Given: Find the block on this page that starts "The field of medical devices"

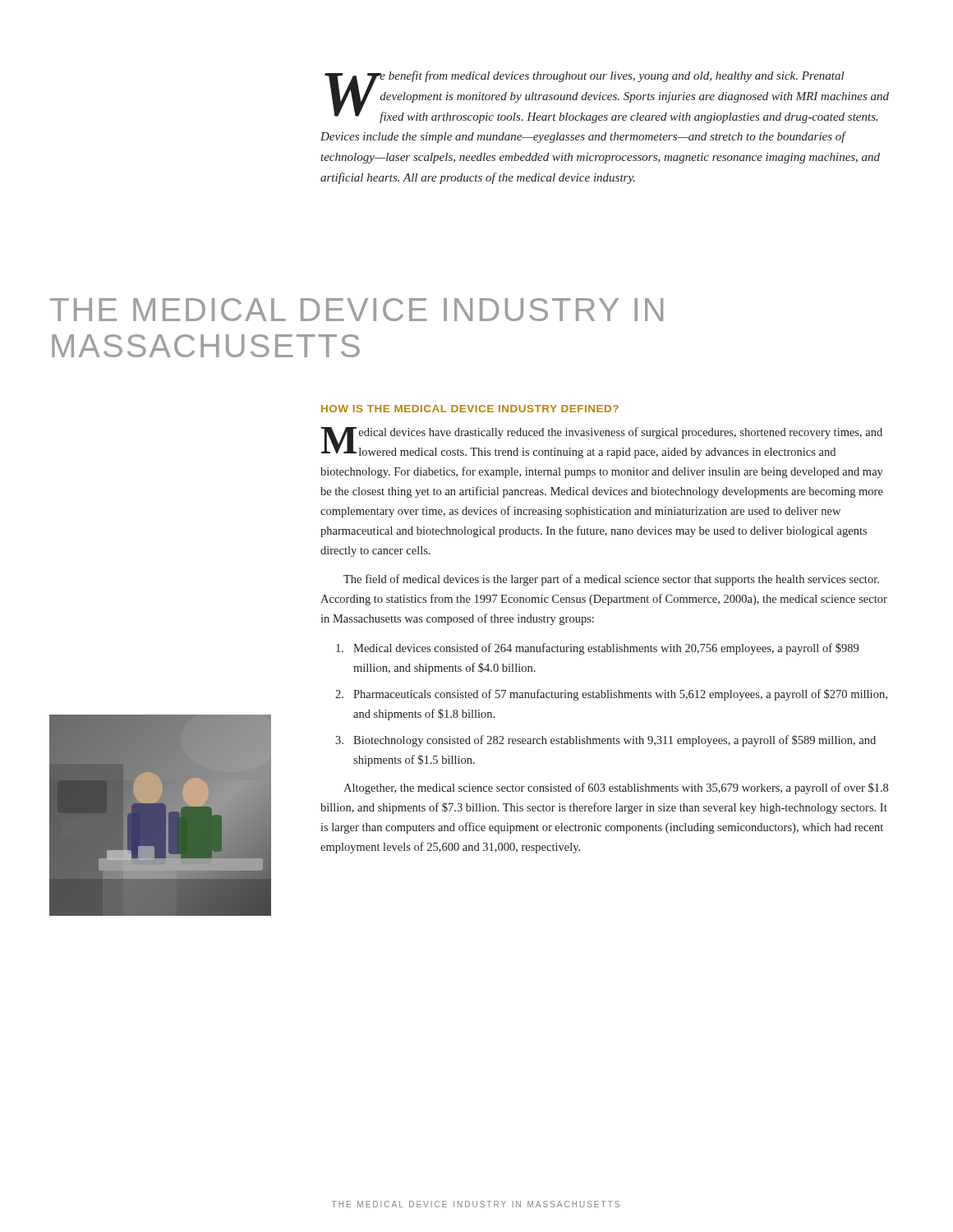Looking at the screenshot, I should click(604, 599).
